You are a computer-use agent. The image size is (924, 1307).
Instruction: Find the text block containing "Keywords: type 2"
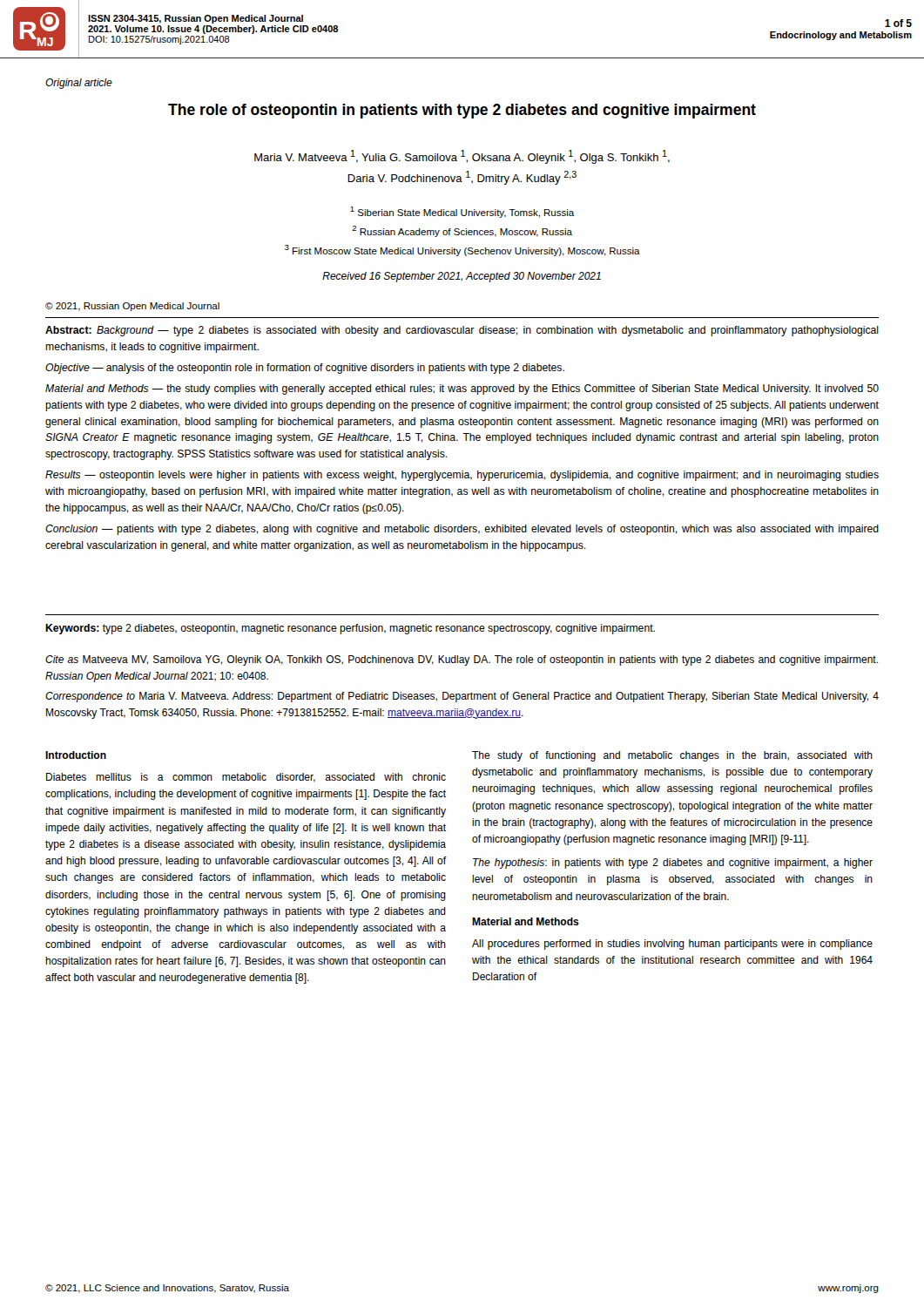coord(350,628)
